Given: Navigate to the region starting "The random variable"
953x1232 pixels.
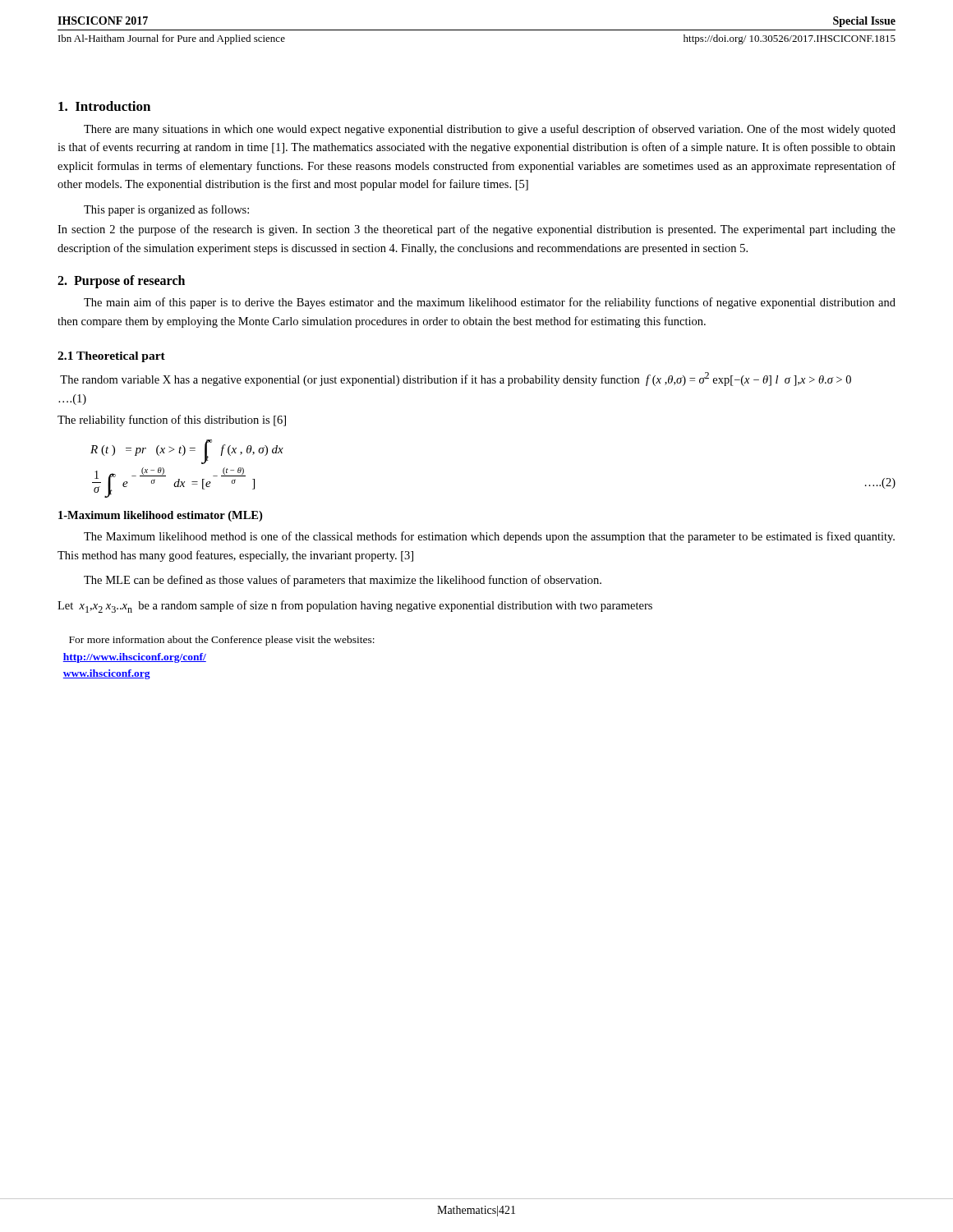Looking at the screenshot, I should (455, 387).
